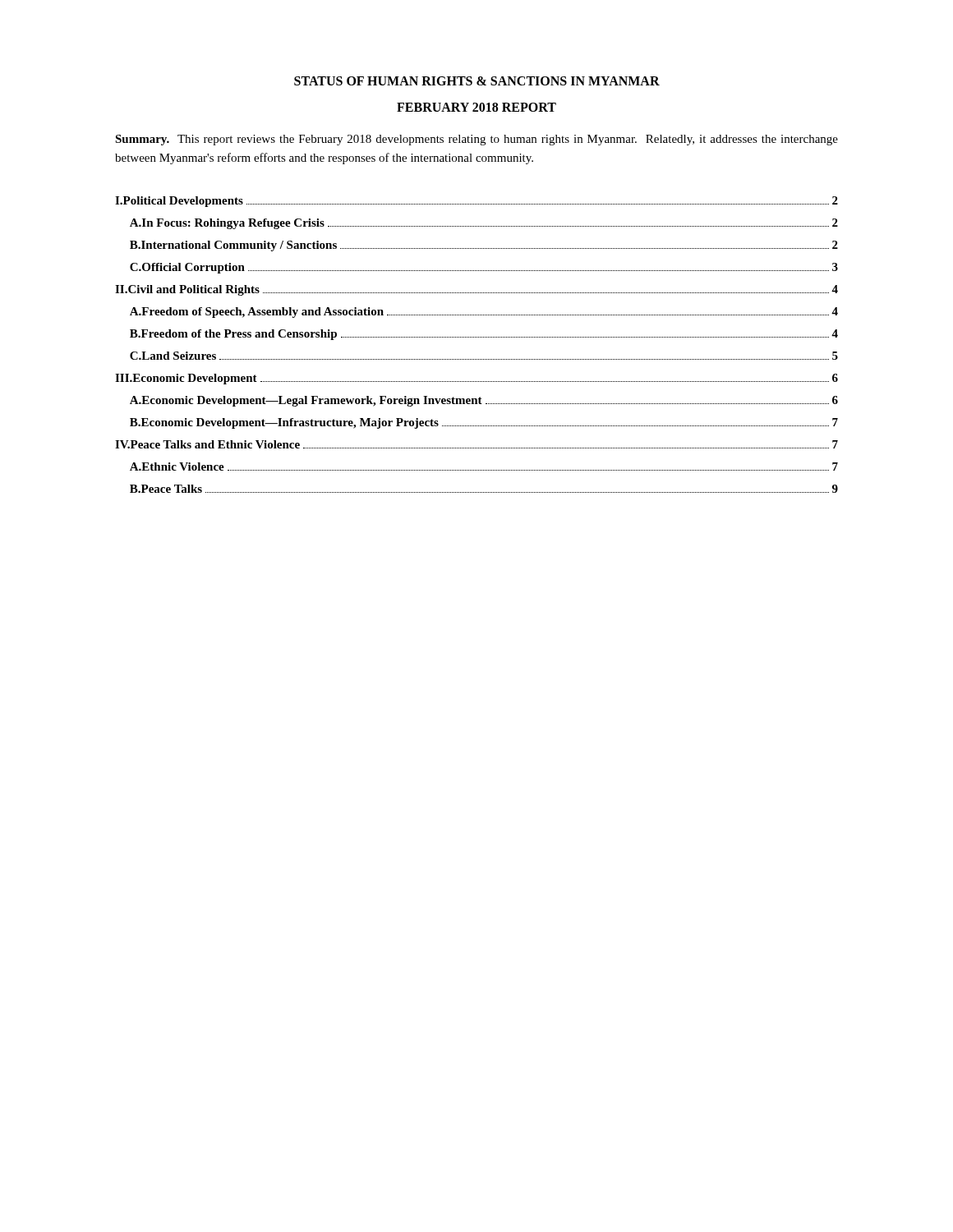
Task: Select the list item containing "B. International Community"
Action: [476, 245]
